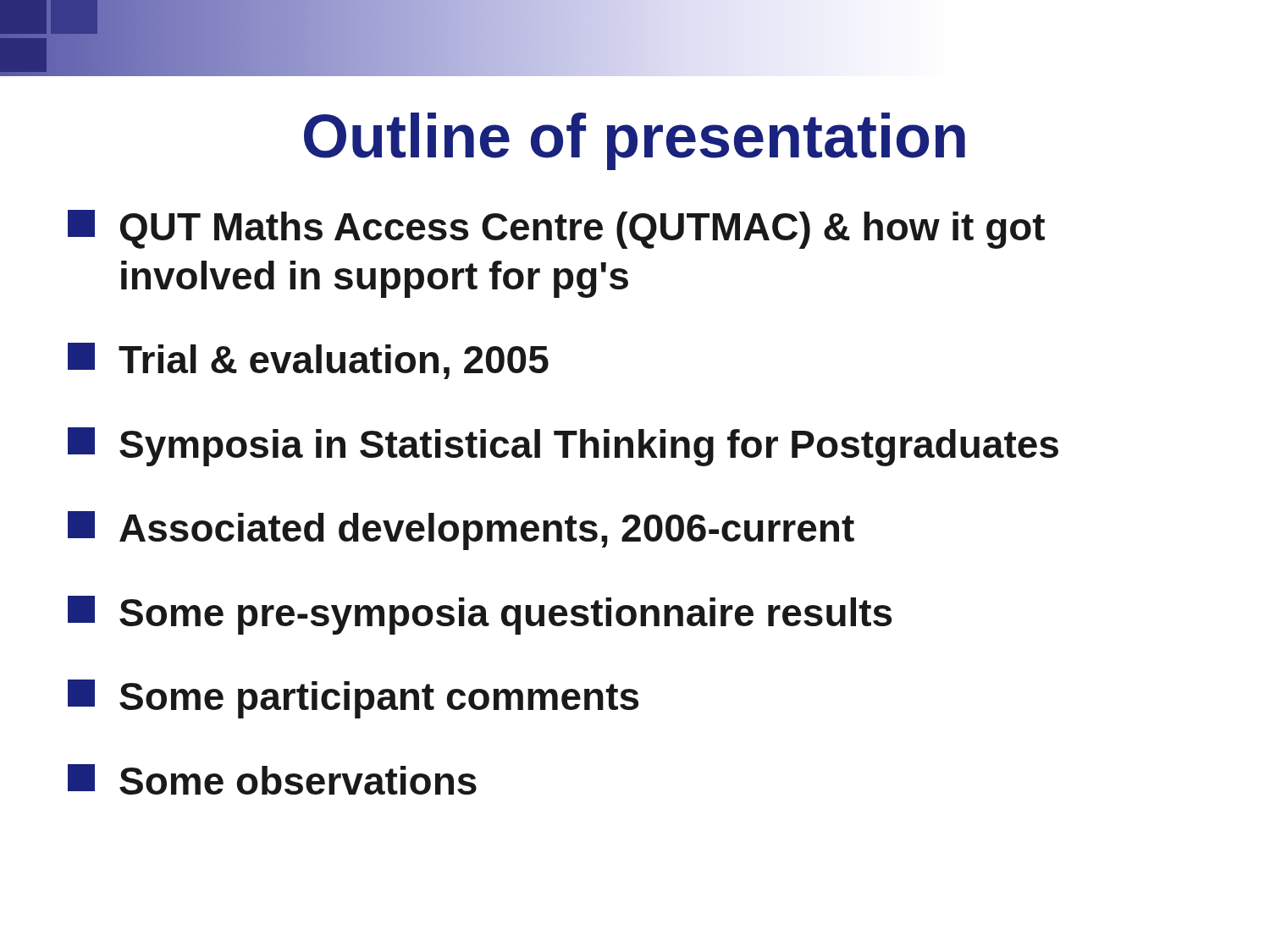Locate the element starting "Symposia in Statistical Thinking for"

(564, 444)
